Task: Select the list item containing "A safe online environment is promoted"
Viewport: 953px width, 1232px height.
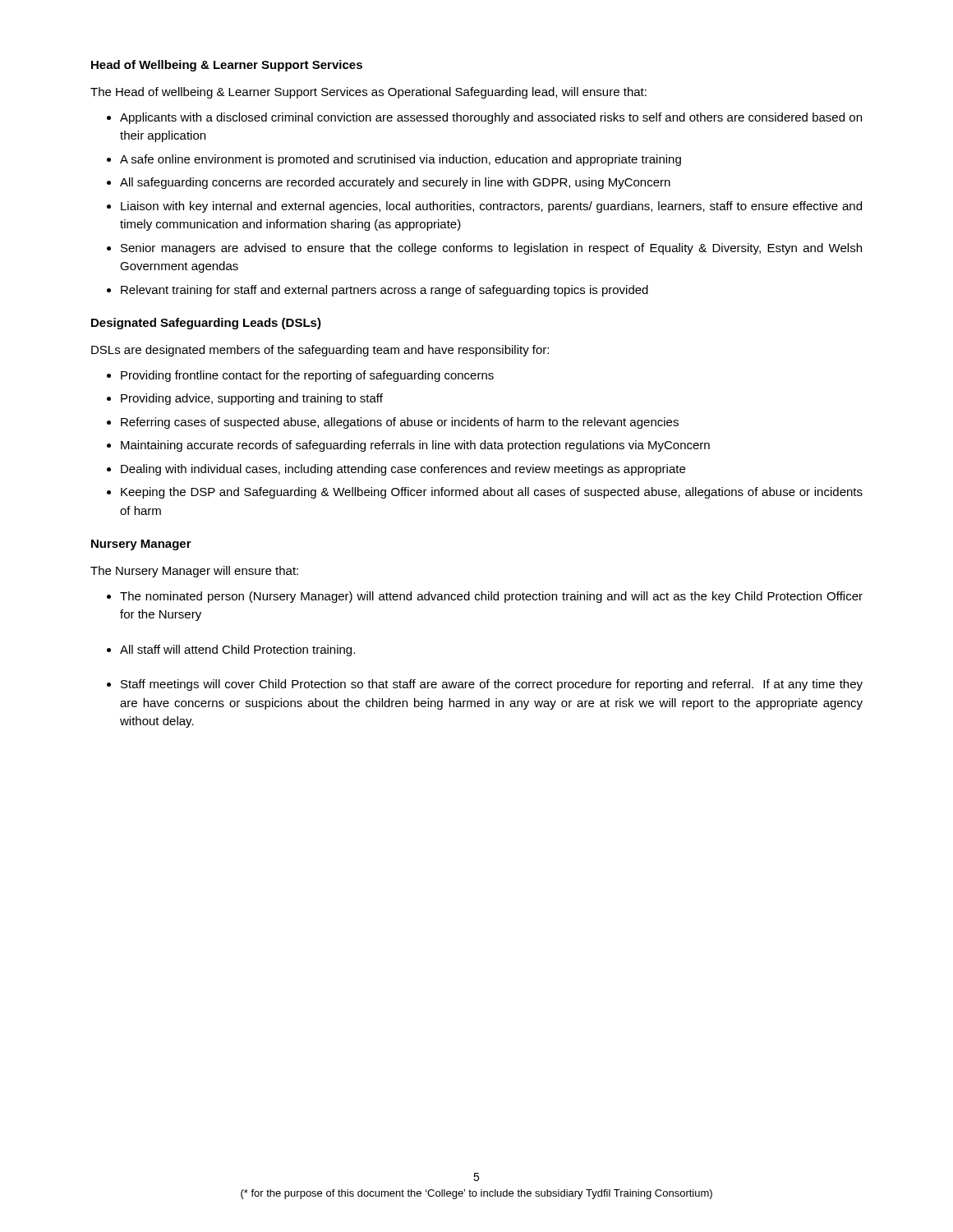Action: (401, 158)
